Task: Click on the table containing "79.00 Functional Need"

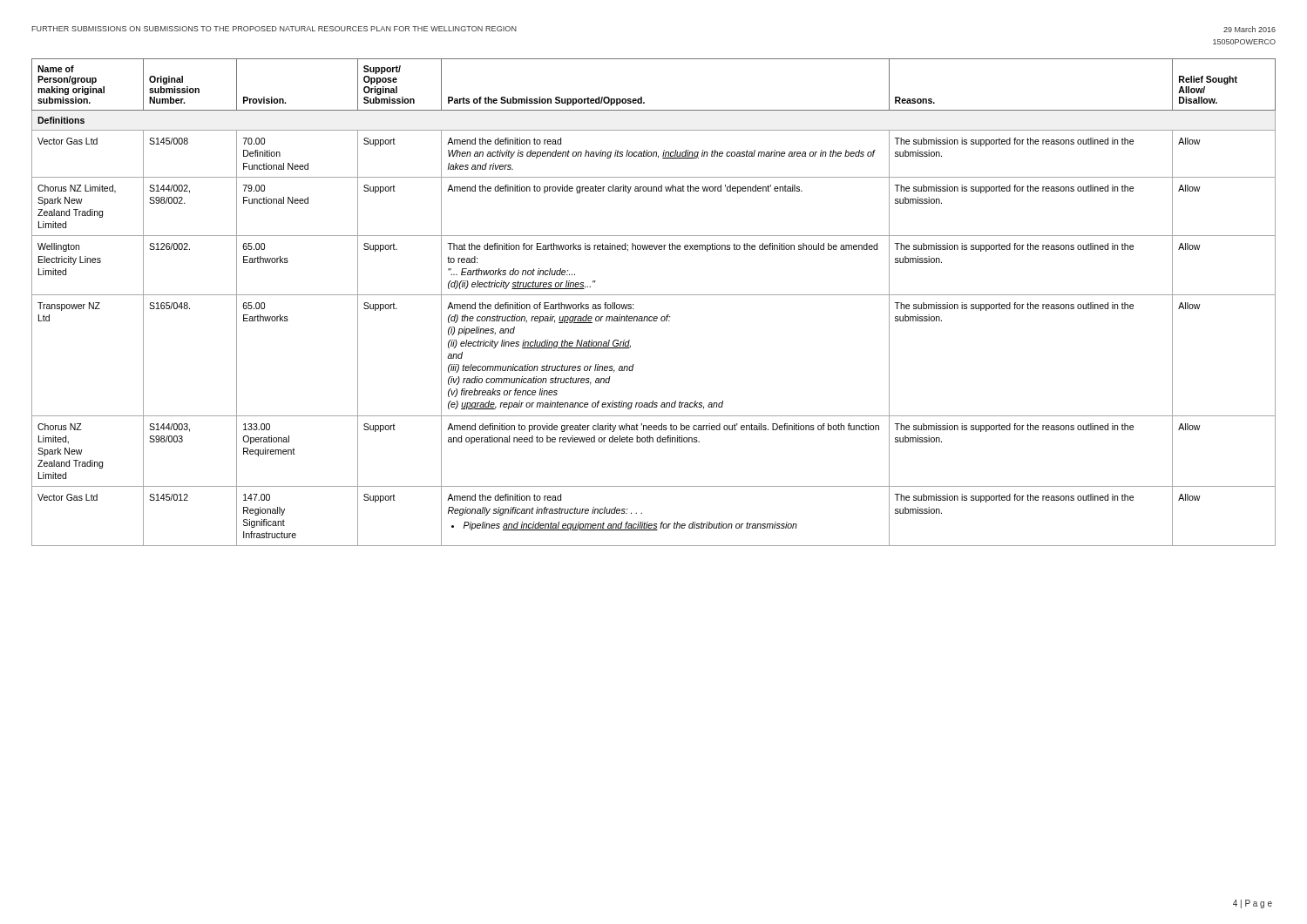Action: [x=654, y=302]
